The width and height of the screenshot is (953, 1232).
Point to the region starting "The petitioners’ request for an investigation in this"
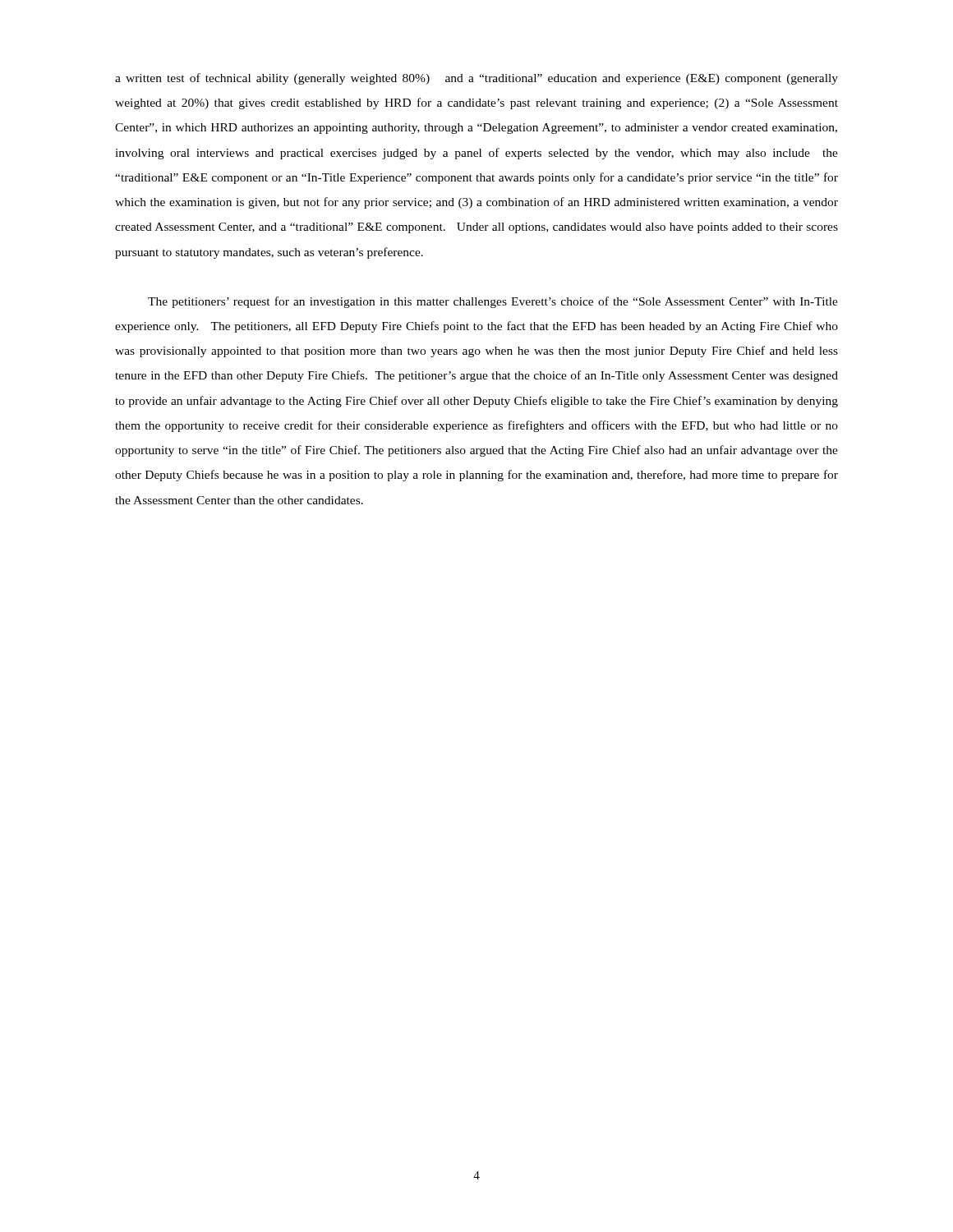(x=476, y=400)
